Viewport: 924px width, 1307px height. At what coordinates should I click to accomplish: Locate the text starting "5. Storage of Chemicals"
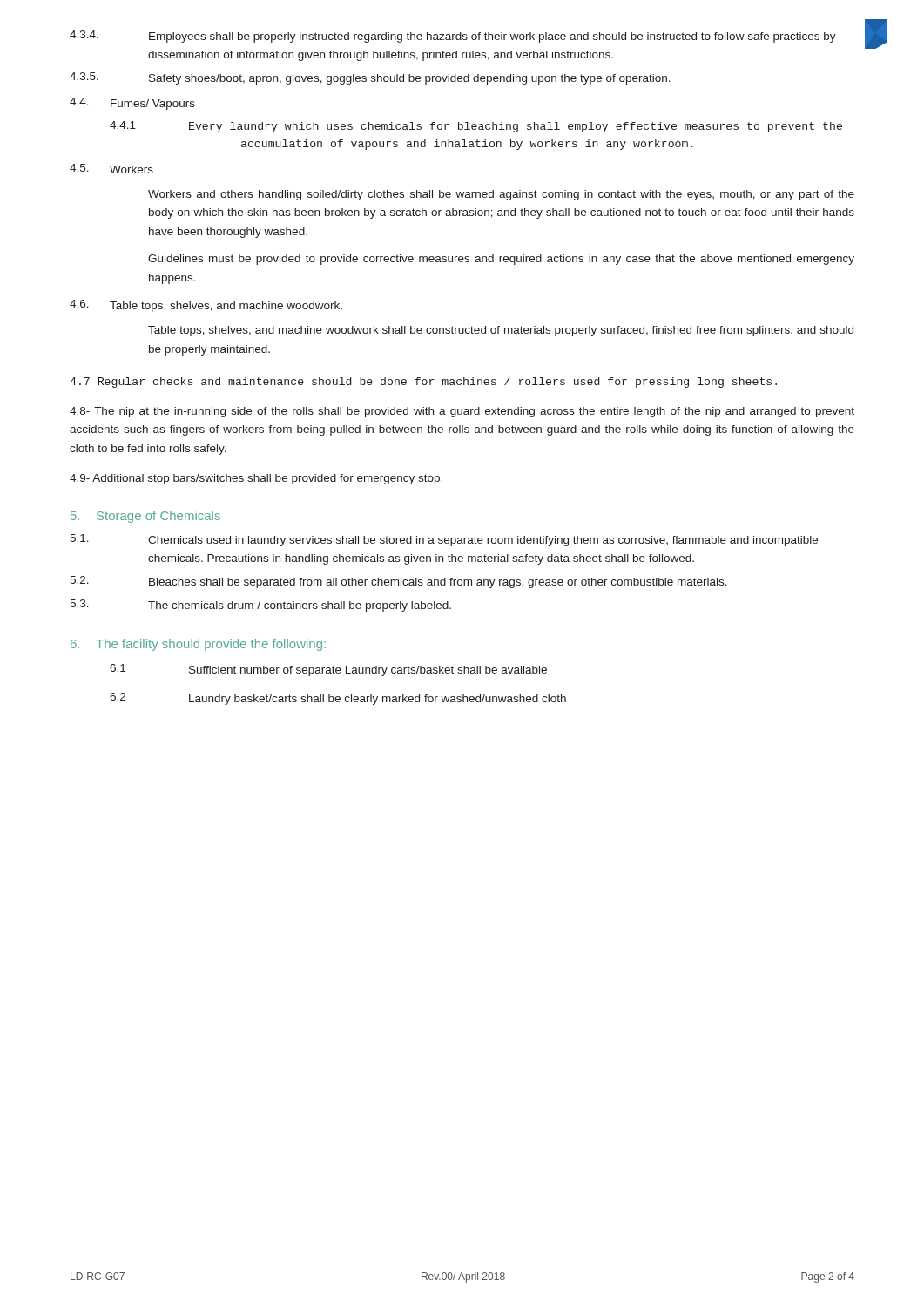click(145, 515)
